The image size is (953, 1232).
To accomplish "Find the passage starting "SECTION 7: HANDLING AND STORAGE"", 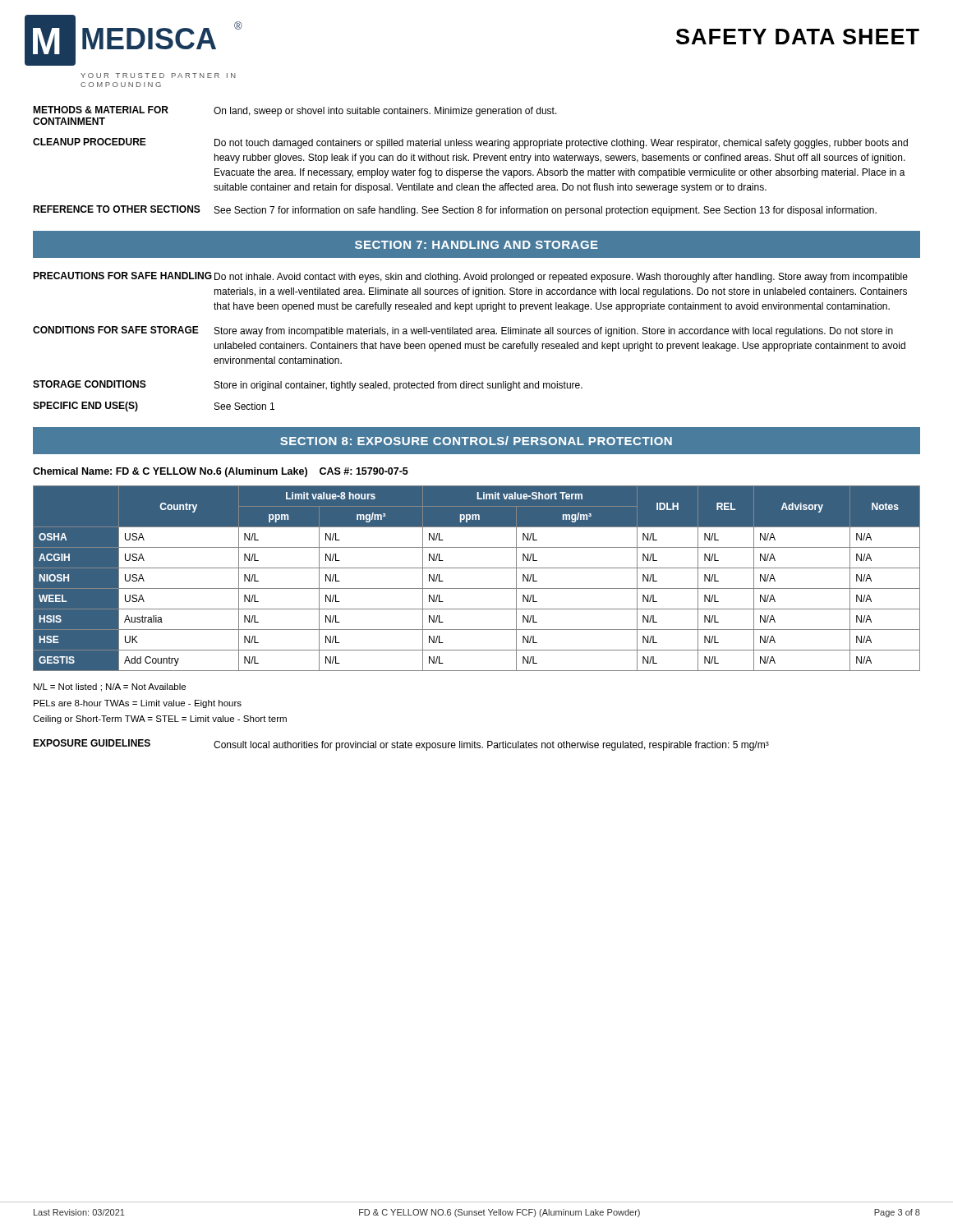I will pyautogui.click(x=476, y=244).
